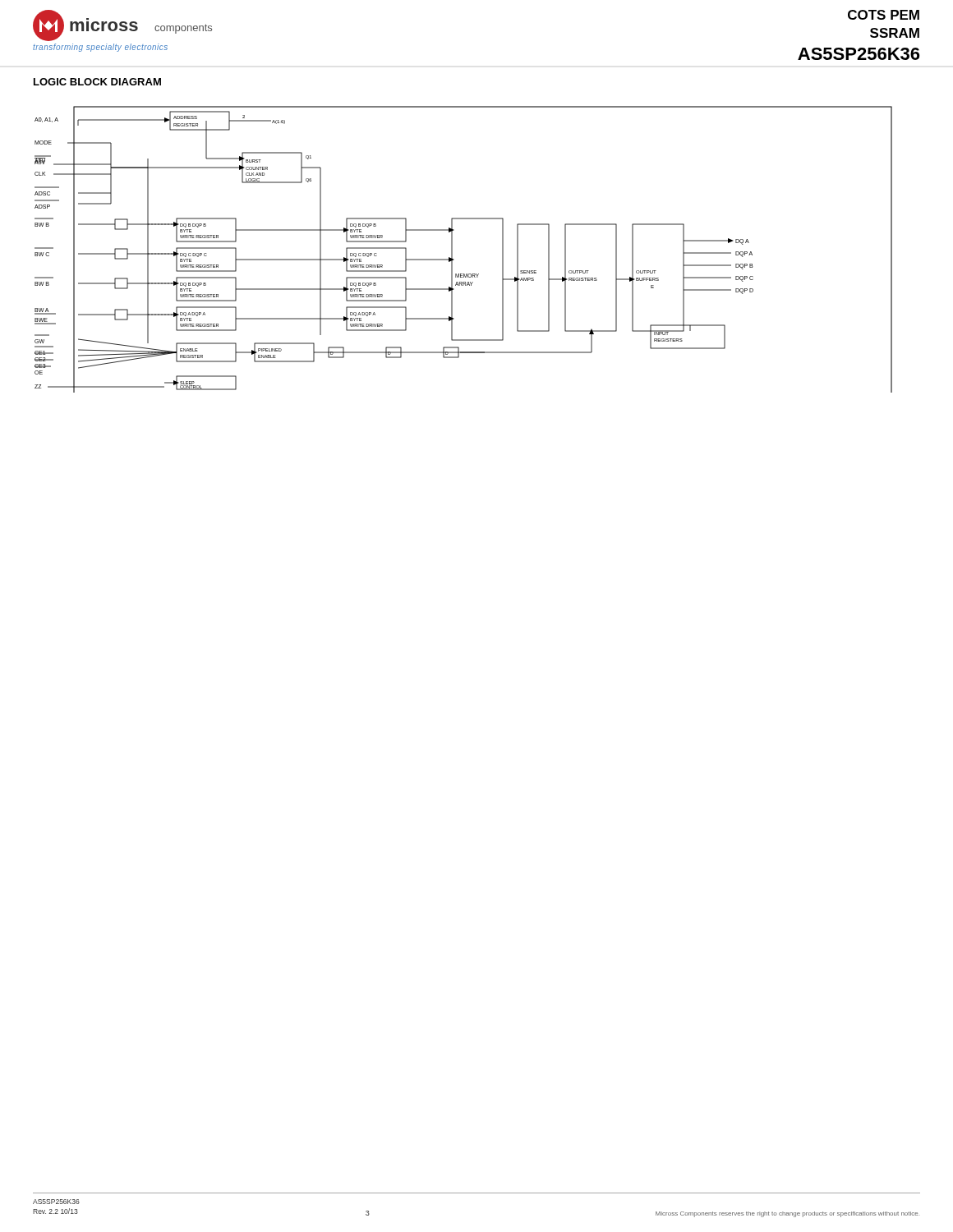Locate the schematic
The height and width of the screenshot is (1232, 953).
click(x=476, y=245)
